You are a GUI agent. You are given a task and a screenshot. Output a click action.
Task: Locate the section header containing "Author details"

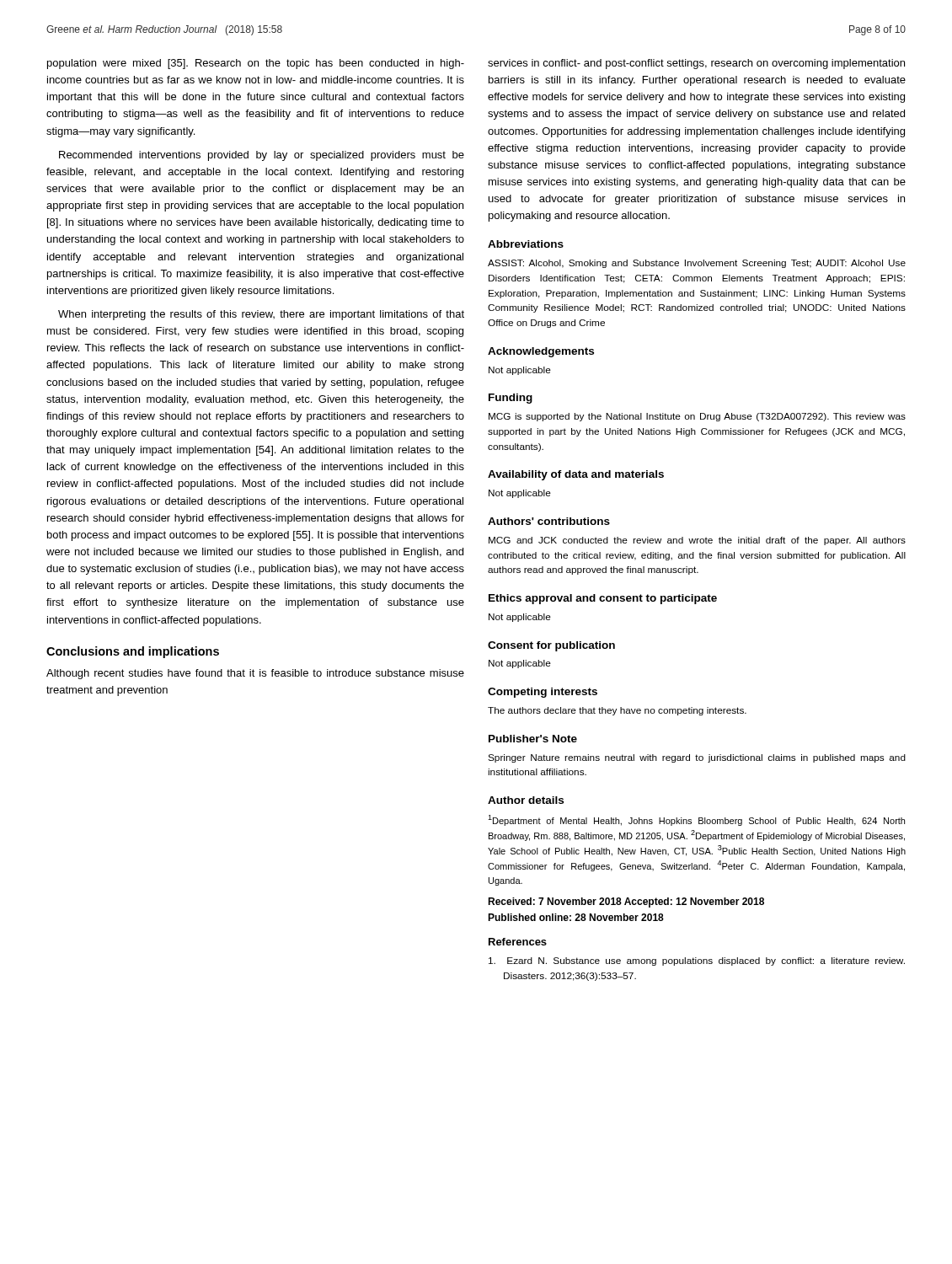click(x=526, y=800)
